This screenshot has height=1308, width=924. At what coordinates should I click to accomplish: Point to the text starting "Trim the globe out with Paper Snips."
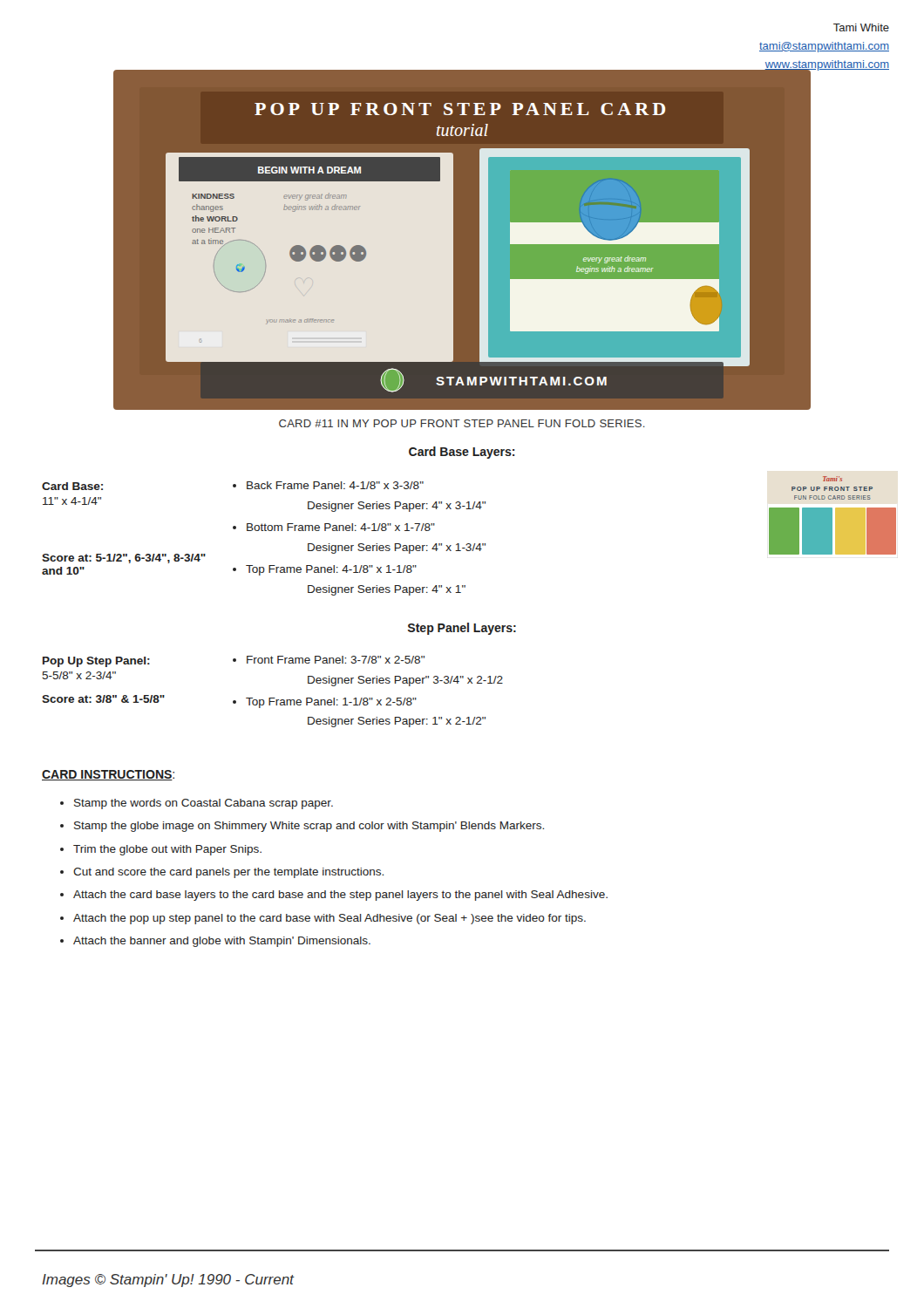168,849
